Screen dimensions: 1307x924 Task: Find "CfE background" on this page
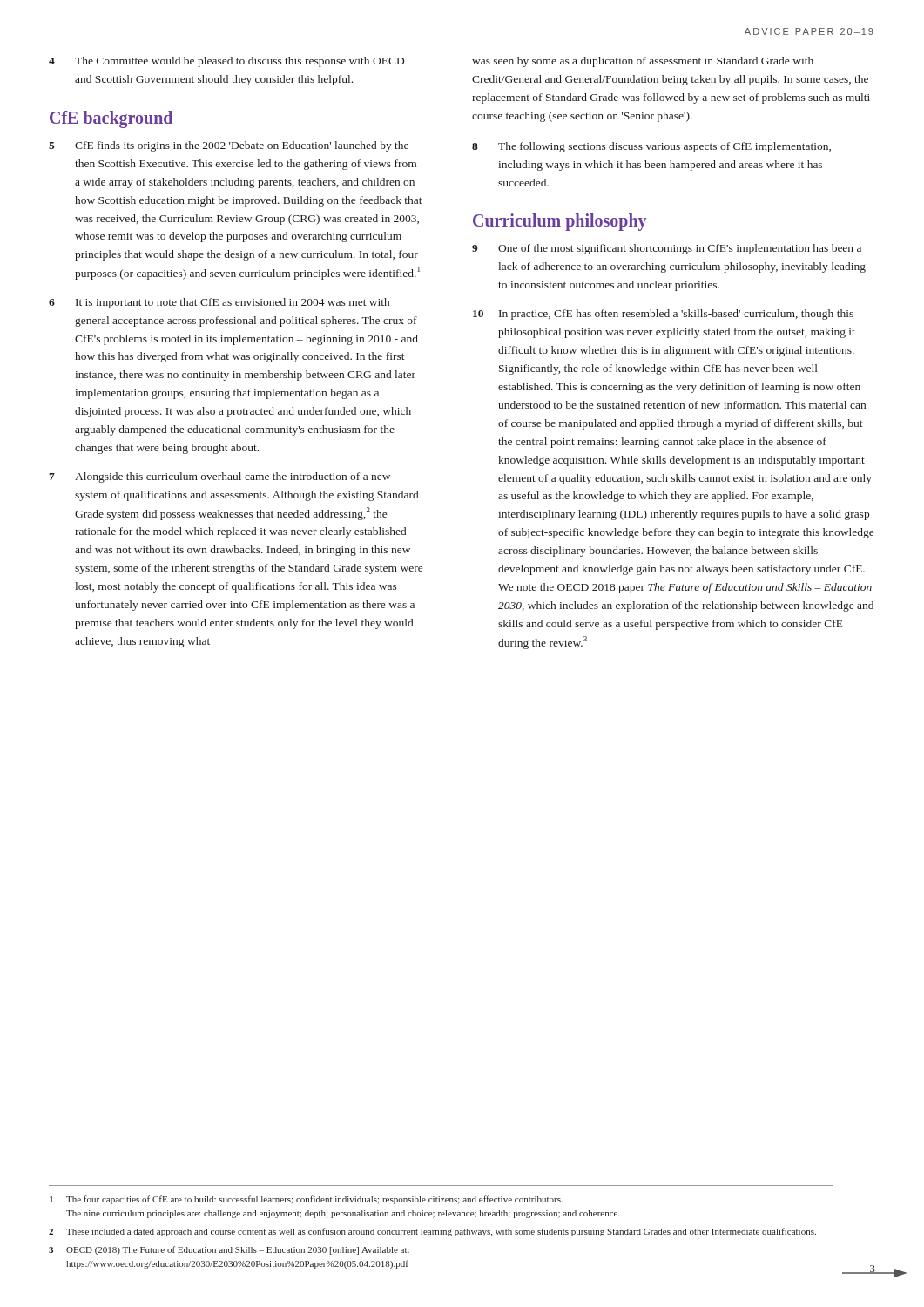111,117
